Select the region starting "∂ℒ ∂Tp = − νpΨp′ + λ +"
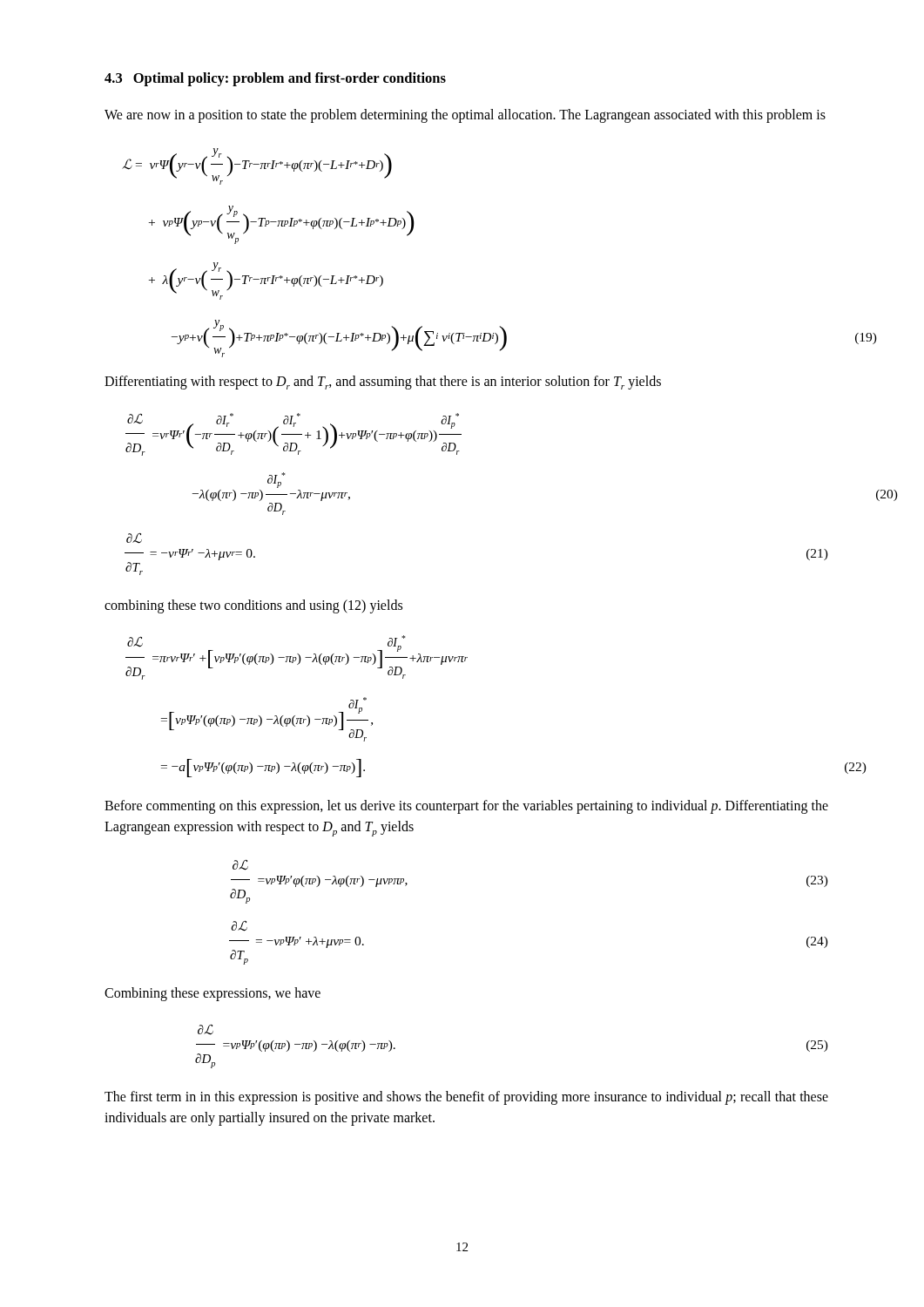The height and width of the screenshot is (1307, 924). (x=239, y=926)
